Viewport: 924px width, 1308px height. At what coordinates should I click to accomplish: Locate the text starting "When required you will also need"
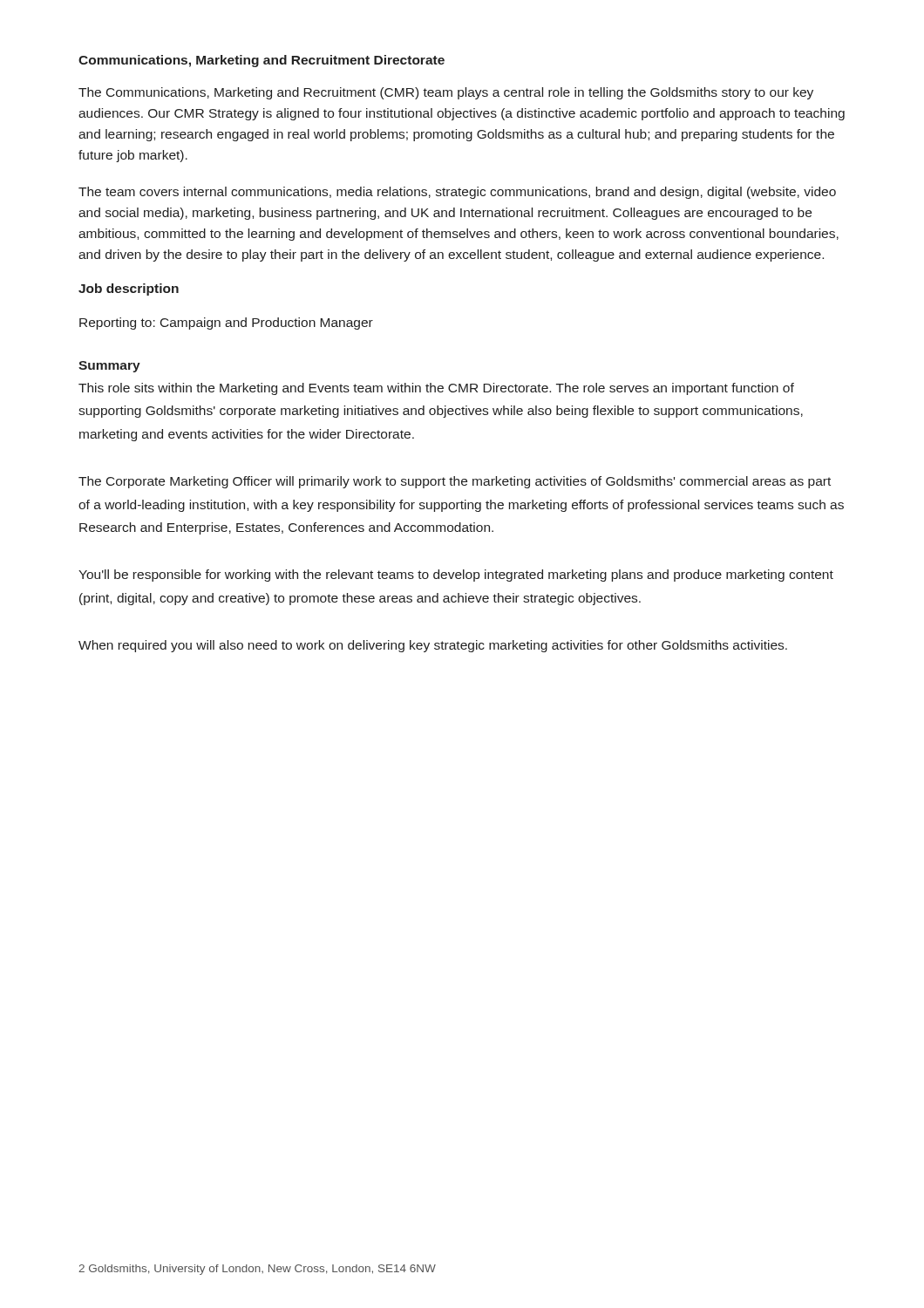point(433,645)
